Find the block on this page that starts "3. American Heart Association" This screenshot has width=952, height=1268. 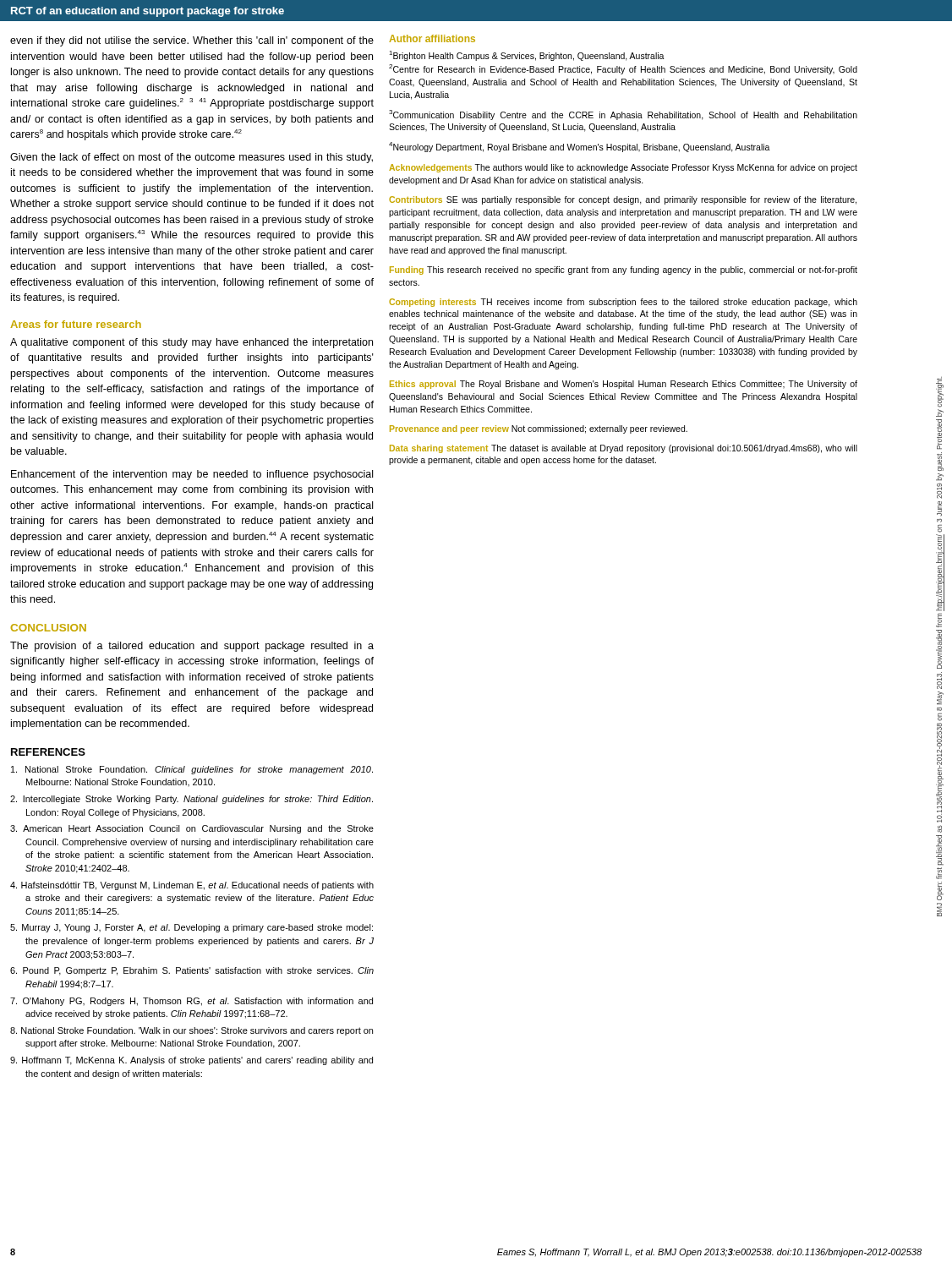pos(192,848)
